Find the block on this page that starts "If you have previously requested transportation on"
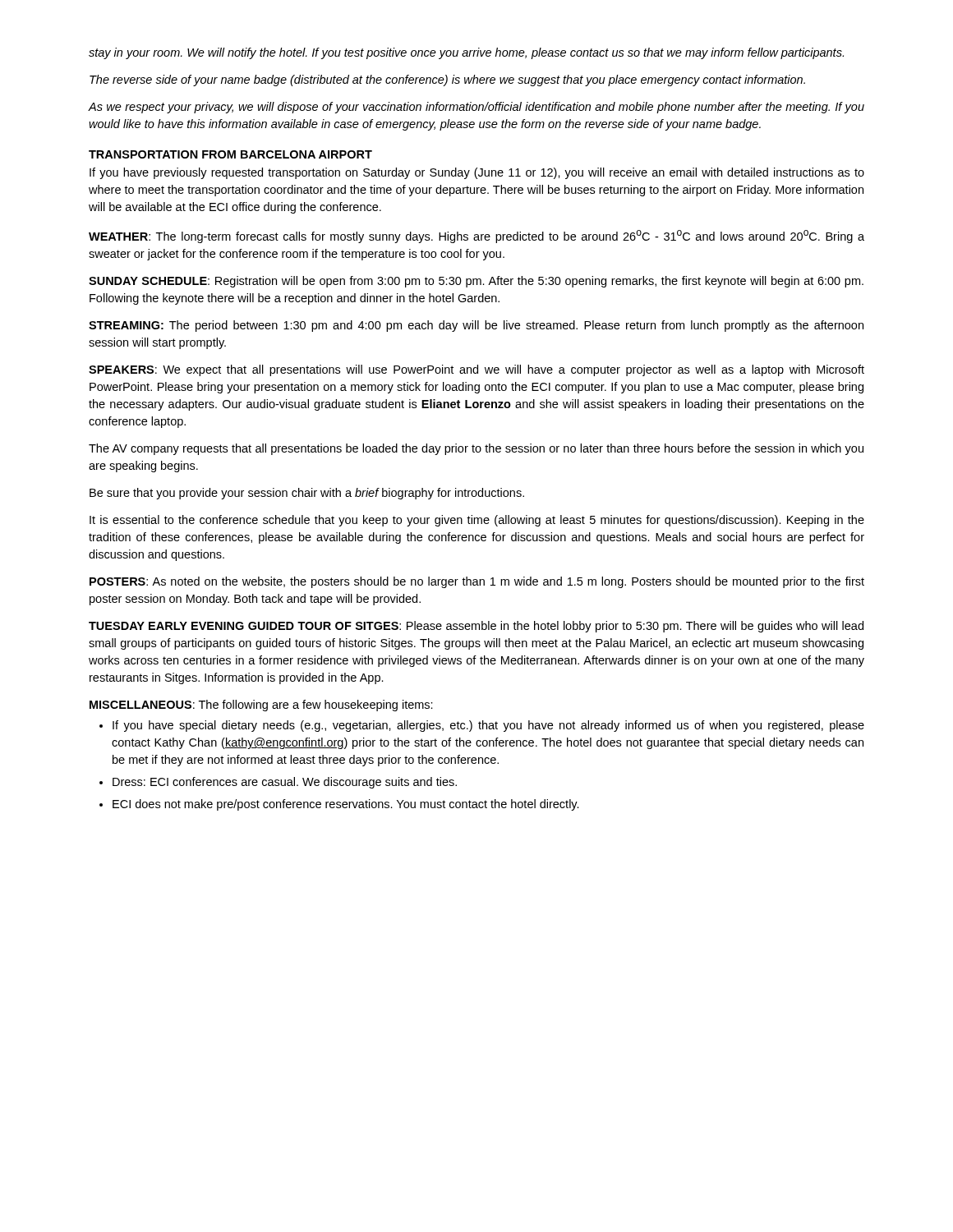 click(476, 190)
